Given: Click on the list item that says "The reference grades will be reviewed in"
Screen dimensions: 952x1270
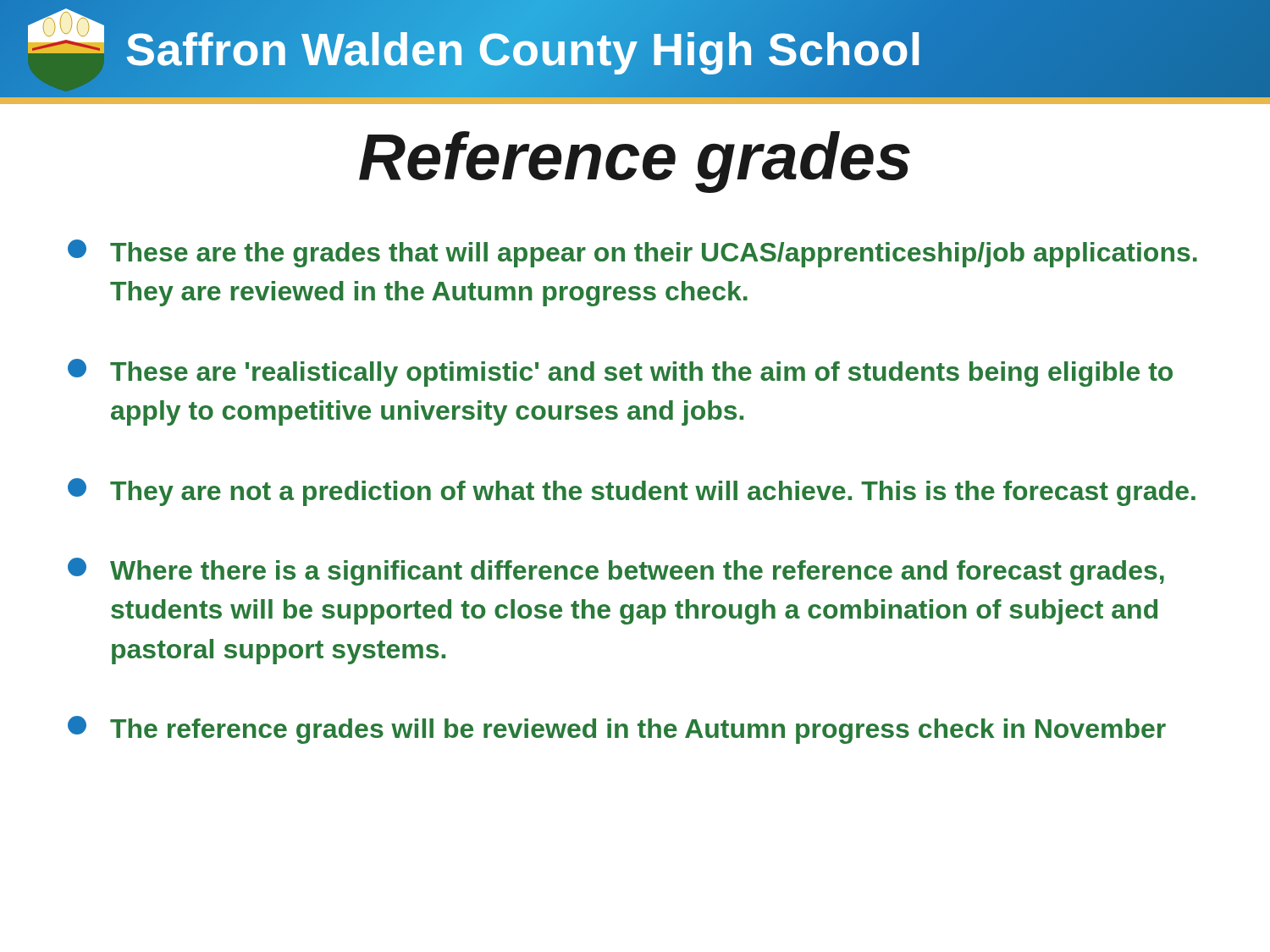Looking at the screenshot, I should pos(617,729).
